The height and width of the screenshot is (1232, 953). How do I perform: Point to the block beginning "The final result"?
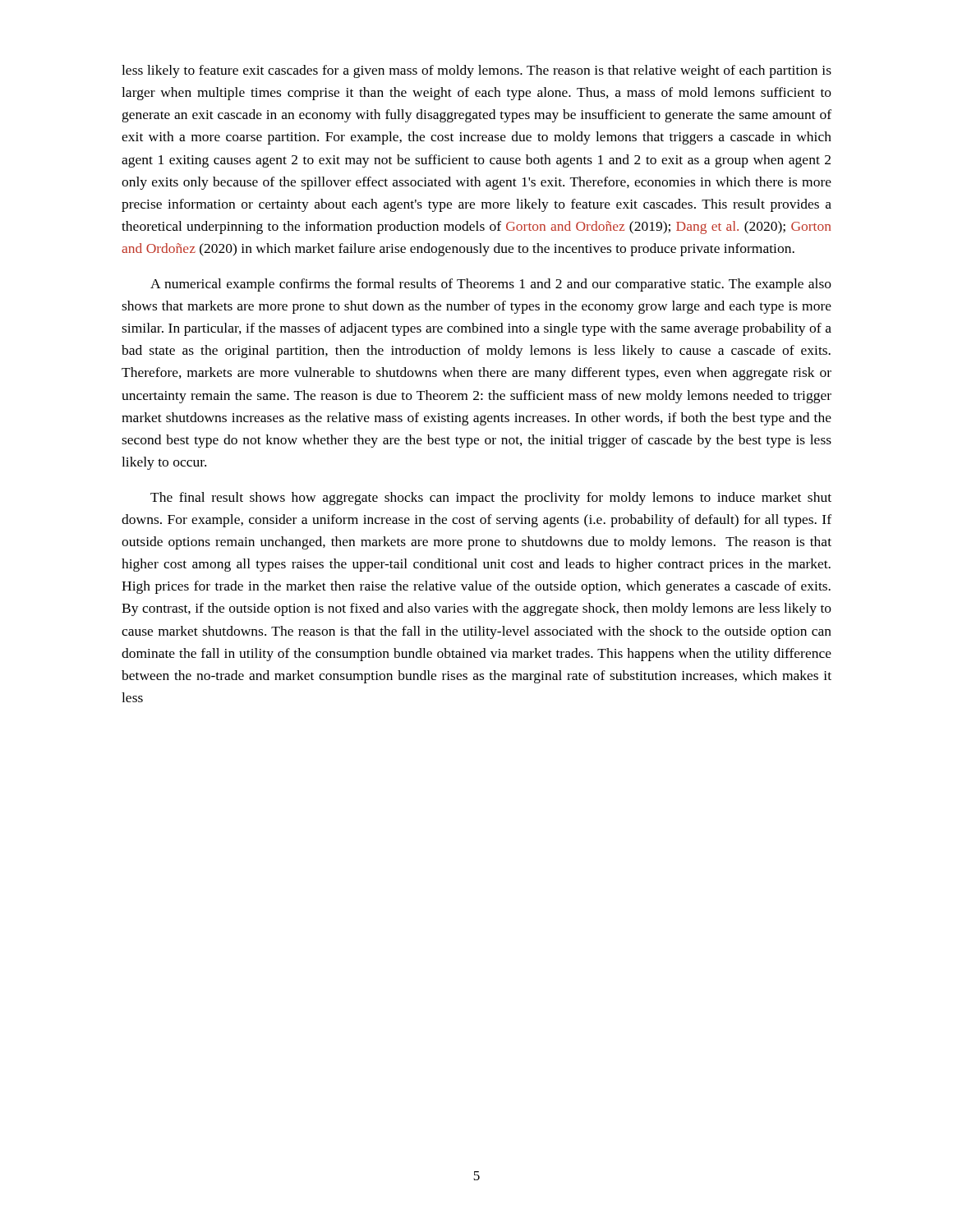pos(476,597)
